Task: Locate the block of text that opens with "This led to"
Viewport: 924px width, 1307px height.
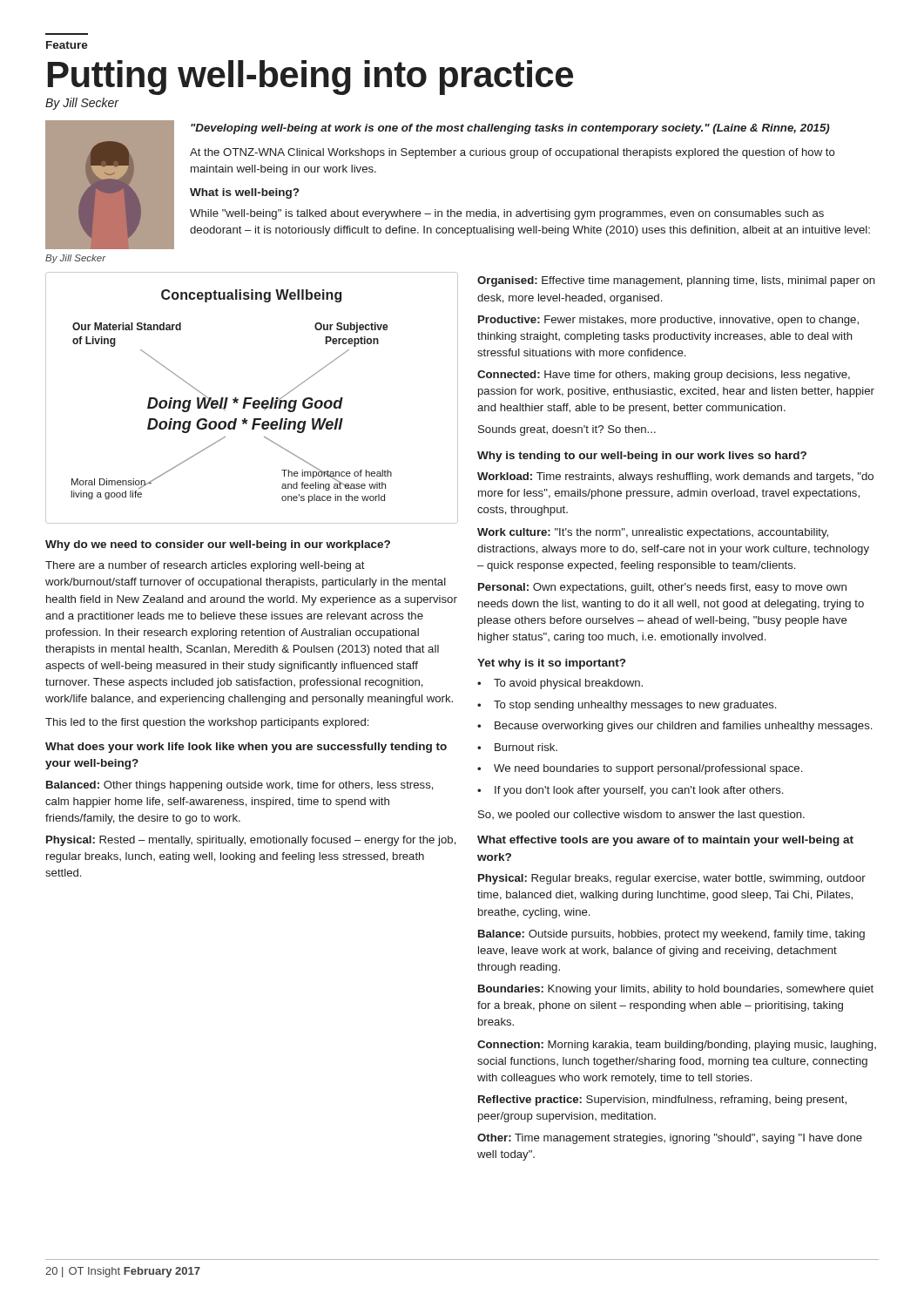Action: pyautogui.click(x=207, y=721)
